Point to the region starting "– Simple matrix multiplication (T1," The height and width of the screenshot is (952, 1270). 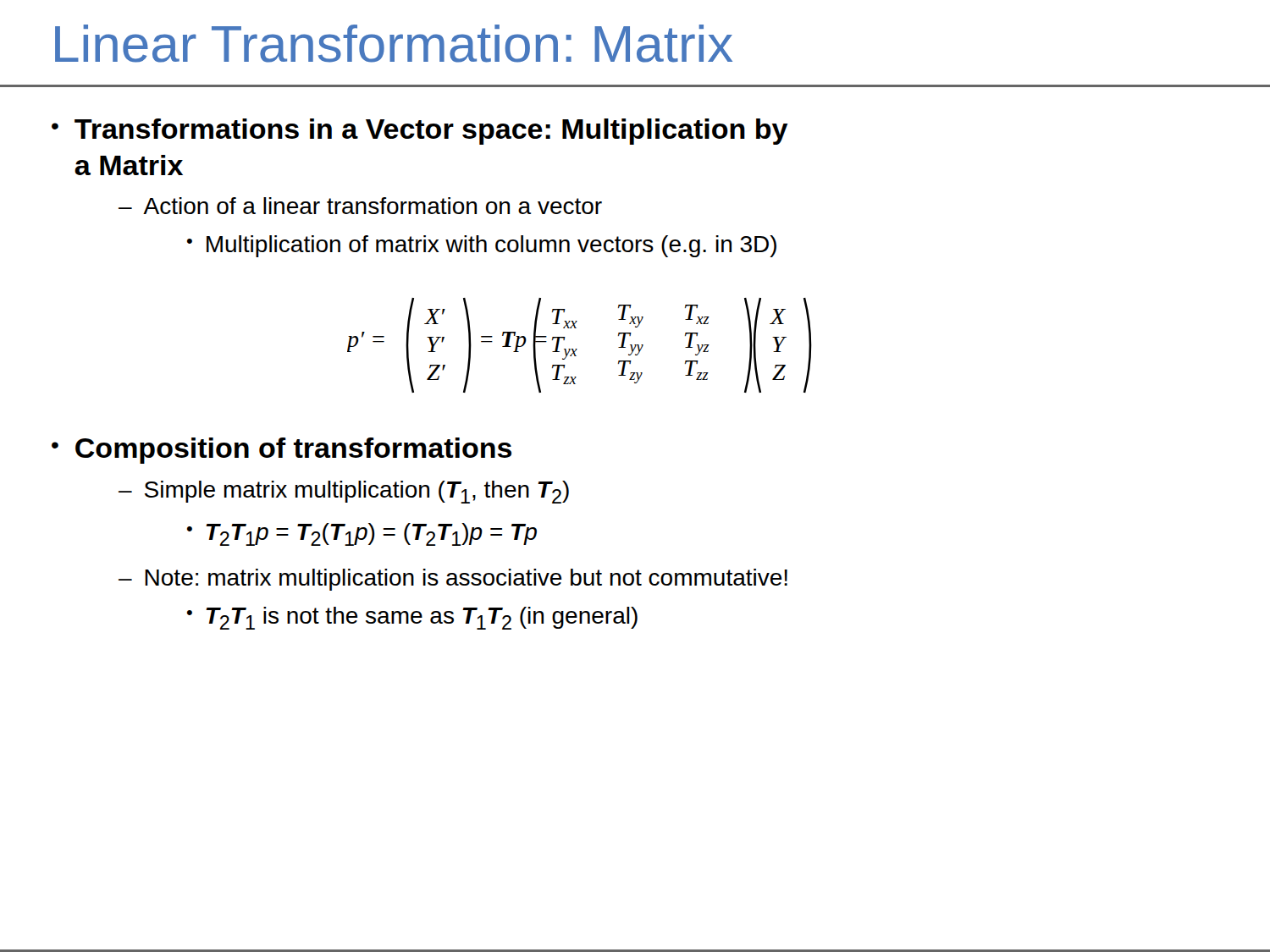[x=344, y=492]
